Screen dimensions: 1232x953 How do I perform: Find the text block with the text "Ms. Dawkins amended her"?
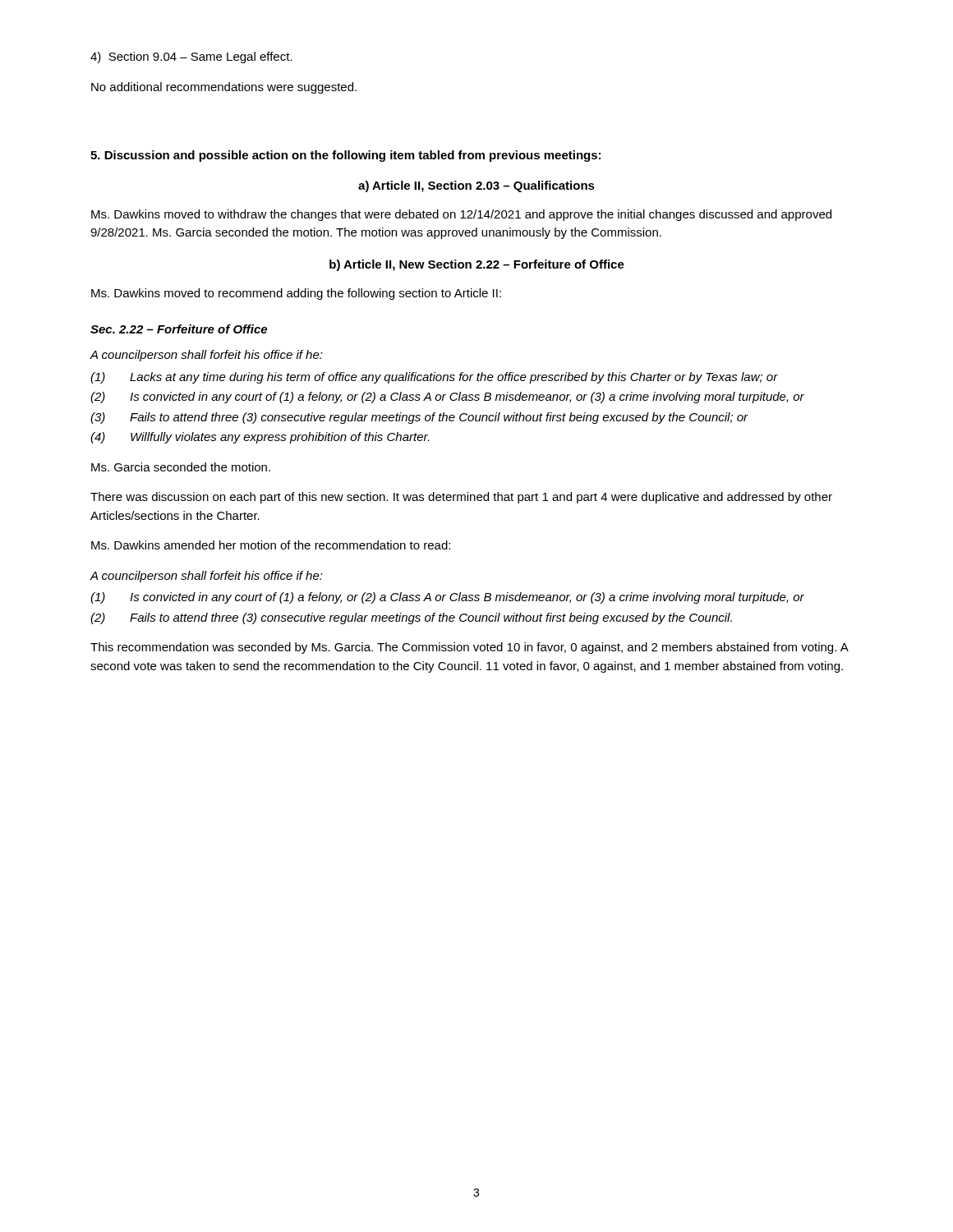(271, 545)
